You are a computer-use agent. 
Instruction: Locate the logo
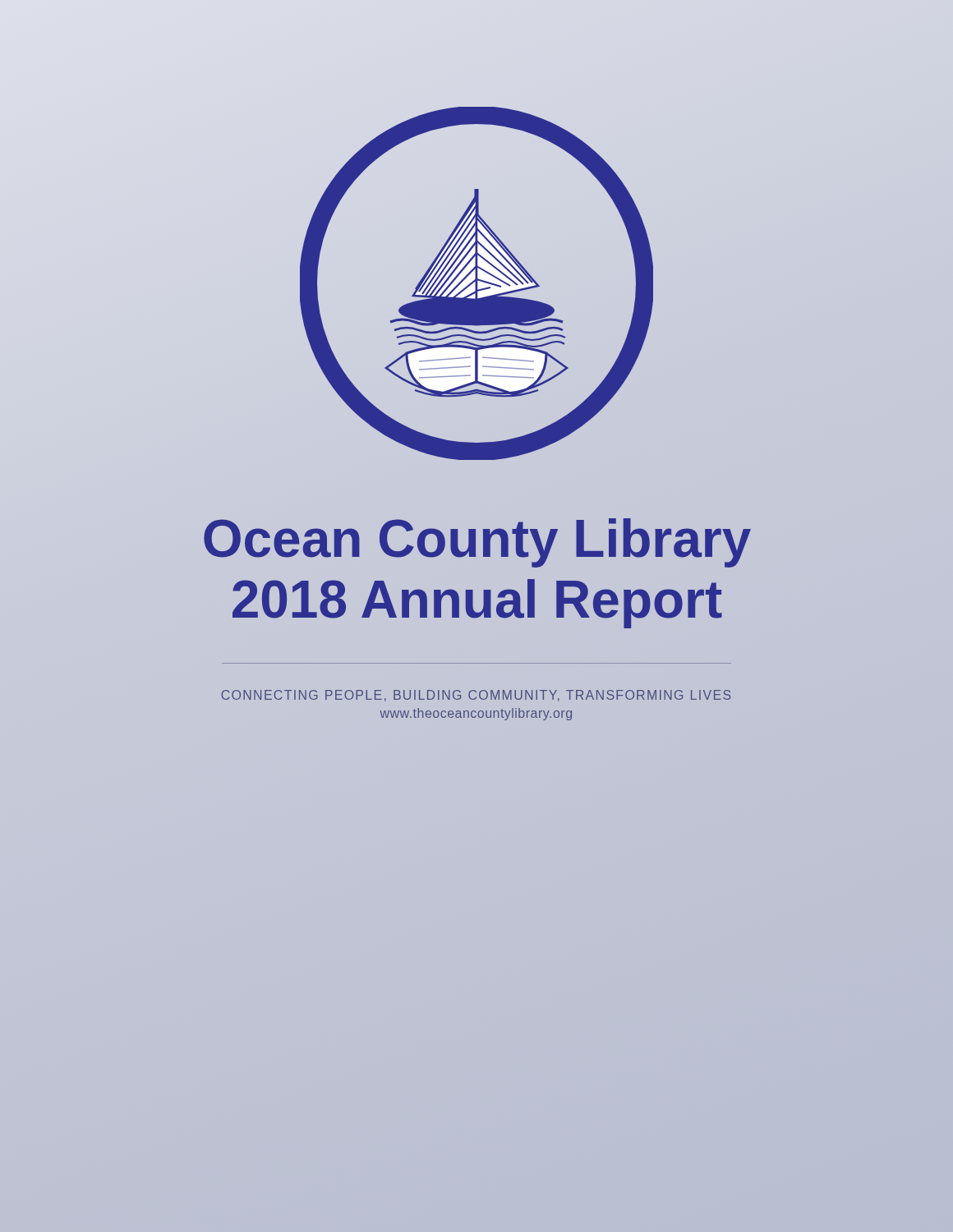click(x=476, y=283)
